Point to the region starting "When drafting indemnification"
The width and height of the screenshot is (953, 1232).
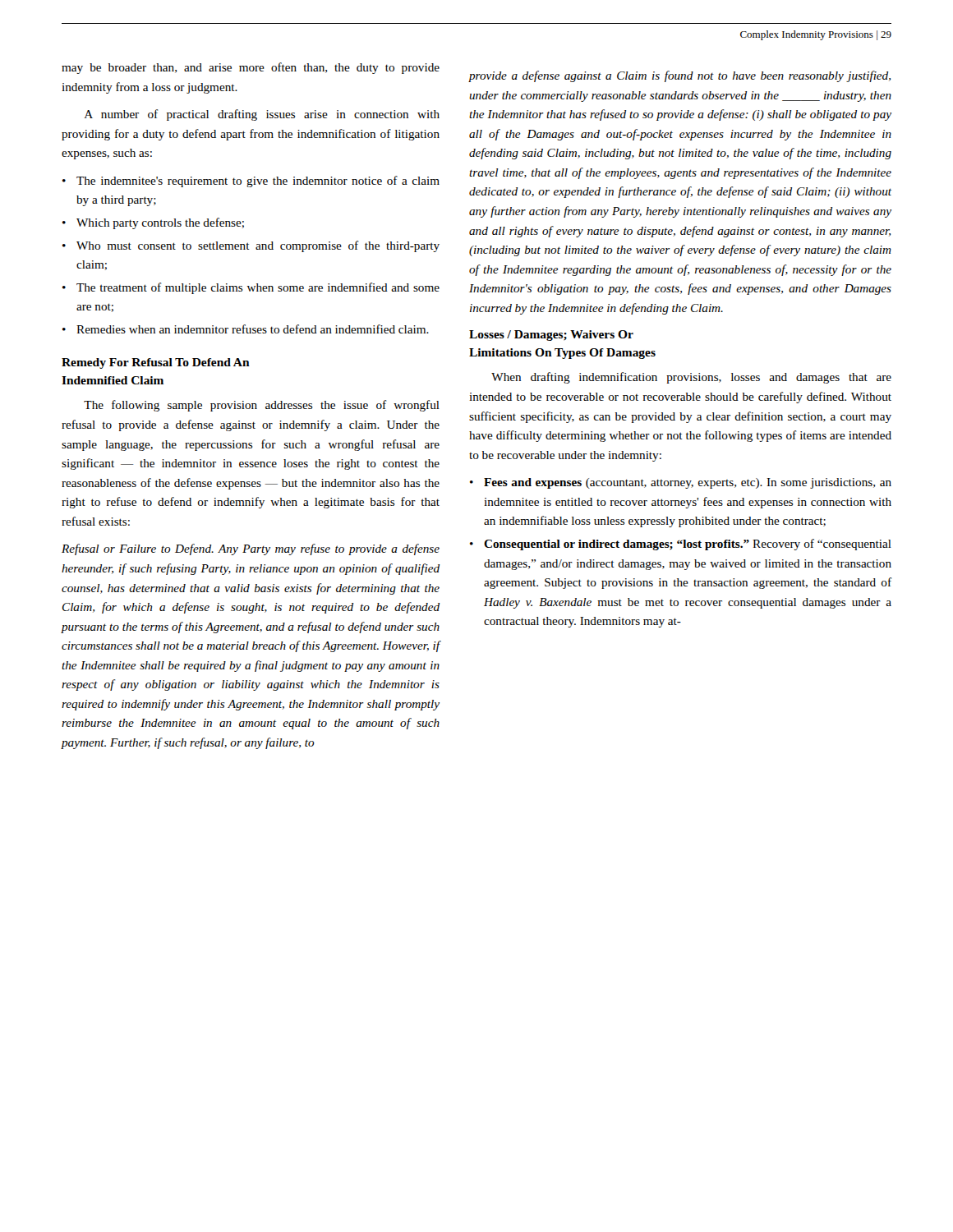680,416
